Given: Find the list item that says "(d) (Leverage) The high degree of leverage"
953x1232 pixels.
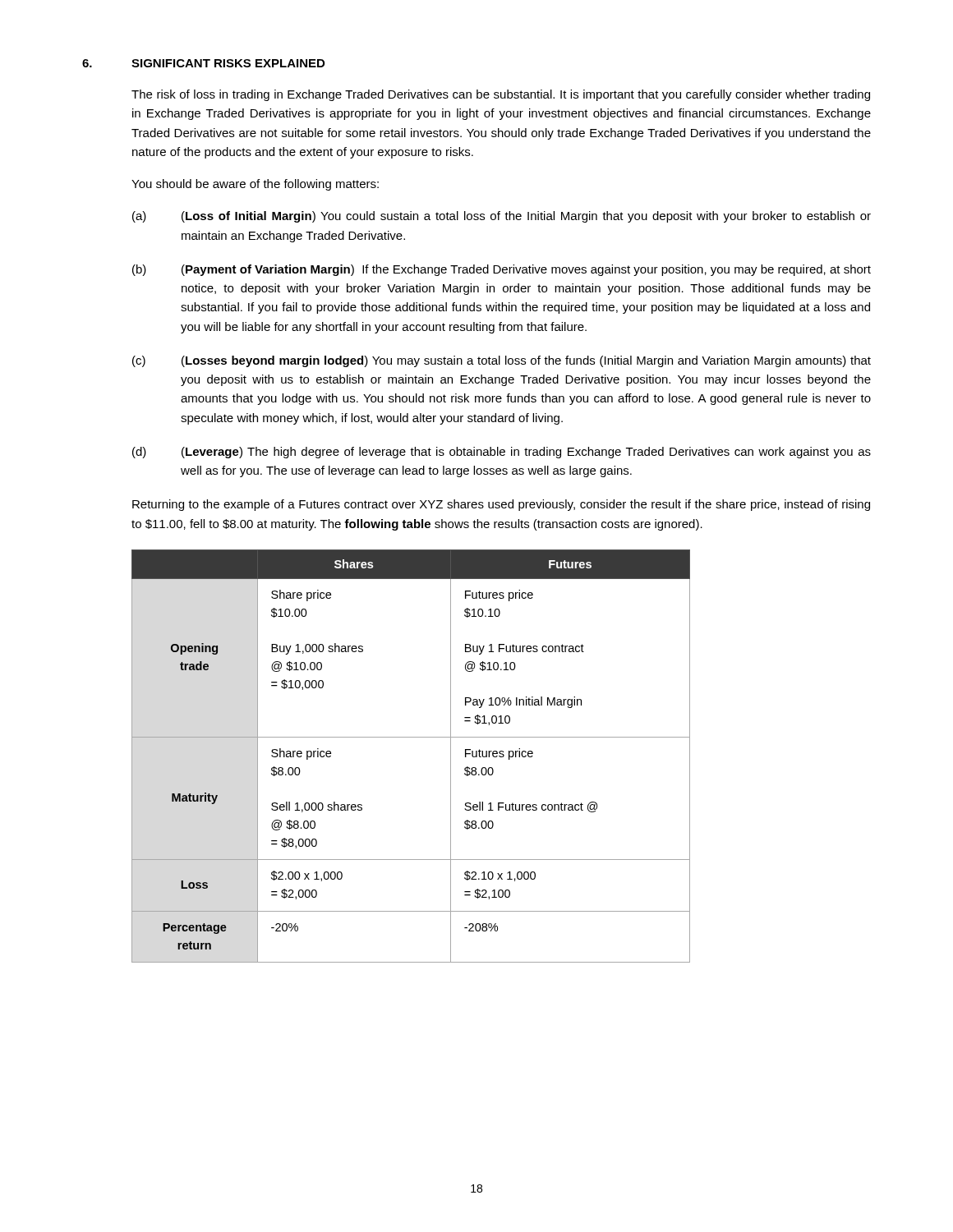Looking at the screenshot, I should (x=501, y=461).
